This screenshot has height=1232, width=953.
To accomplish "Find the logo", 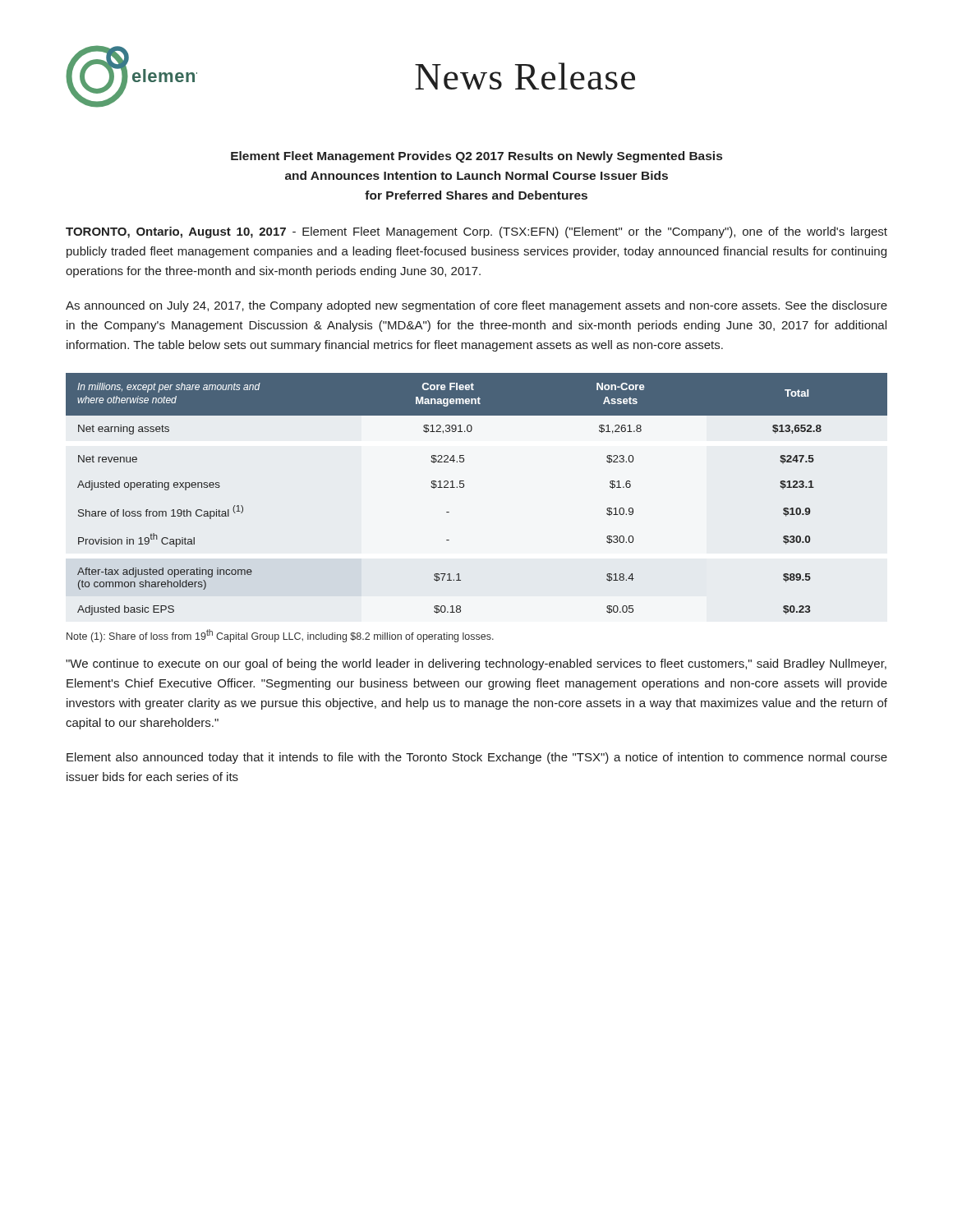I will (131, 76).
